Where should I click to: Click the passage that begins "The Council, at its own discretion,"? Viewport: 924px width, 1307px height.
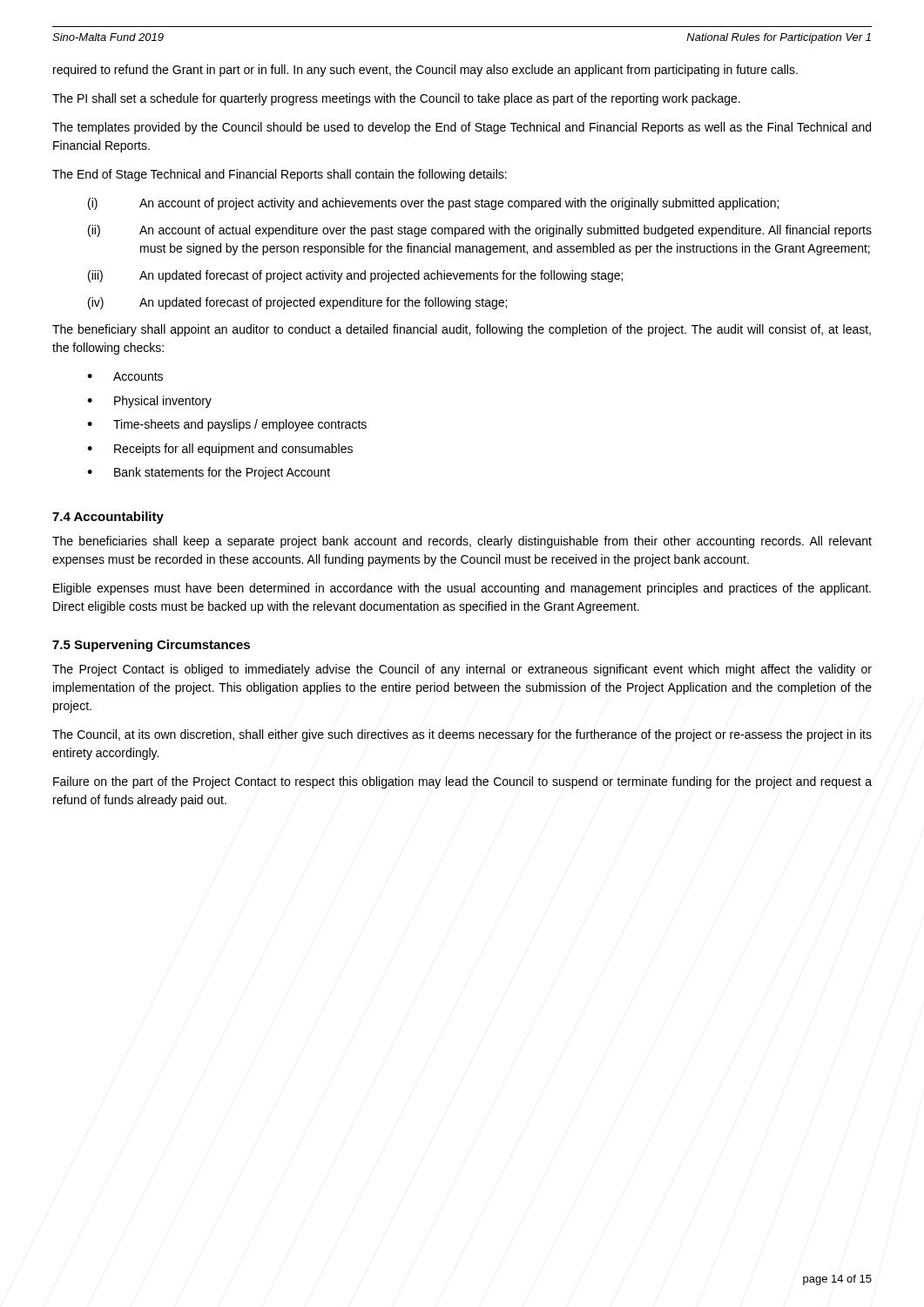[x=462, y=744]
